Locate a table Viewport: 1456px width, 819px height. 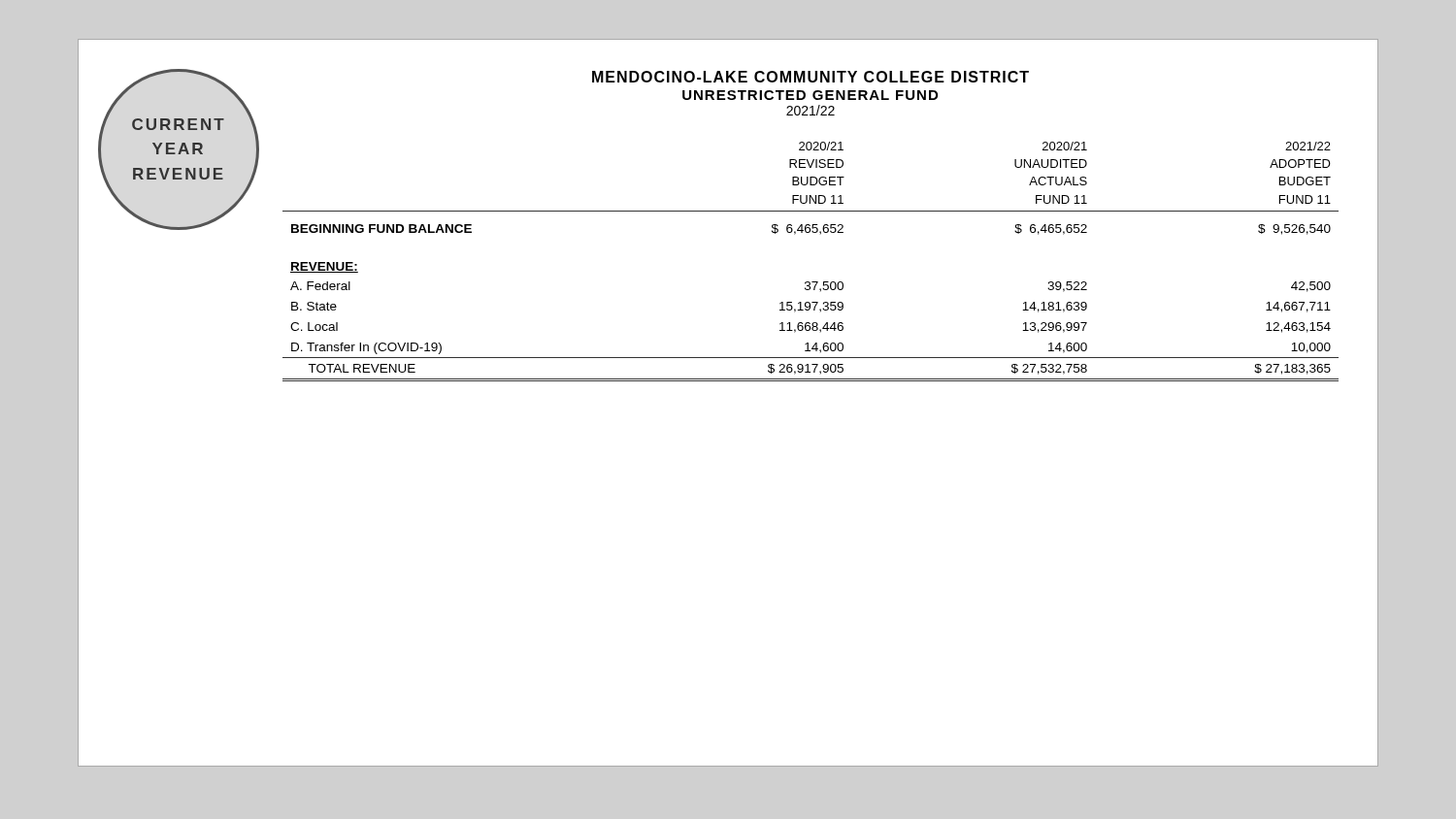coord(810,258)
